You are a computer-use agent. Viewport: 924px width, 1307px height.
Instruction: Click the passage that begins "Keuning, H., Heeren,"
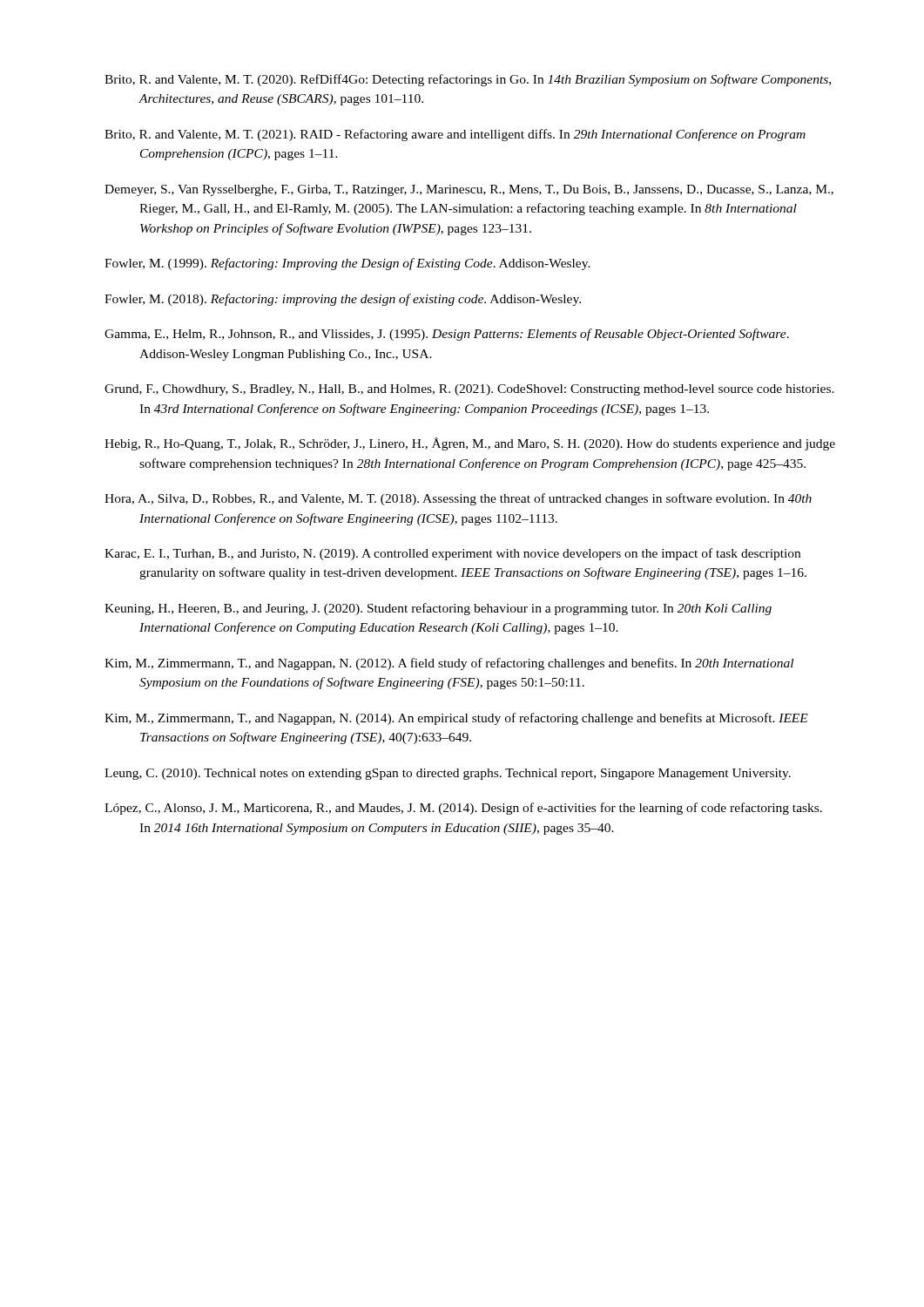tap(438, 617)
